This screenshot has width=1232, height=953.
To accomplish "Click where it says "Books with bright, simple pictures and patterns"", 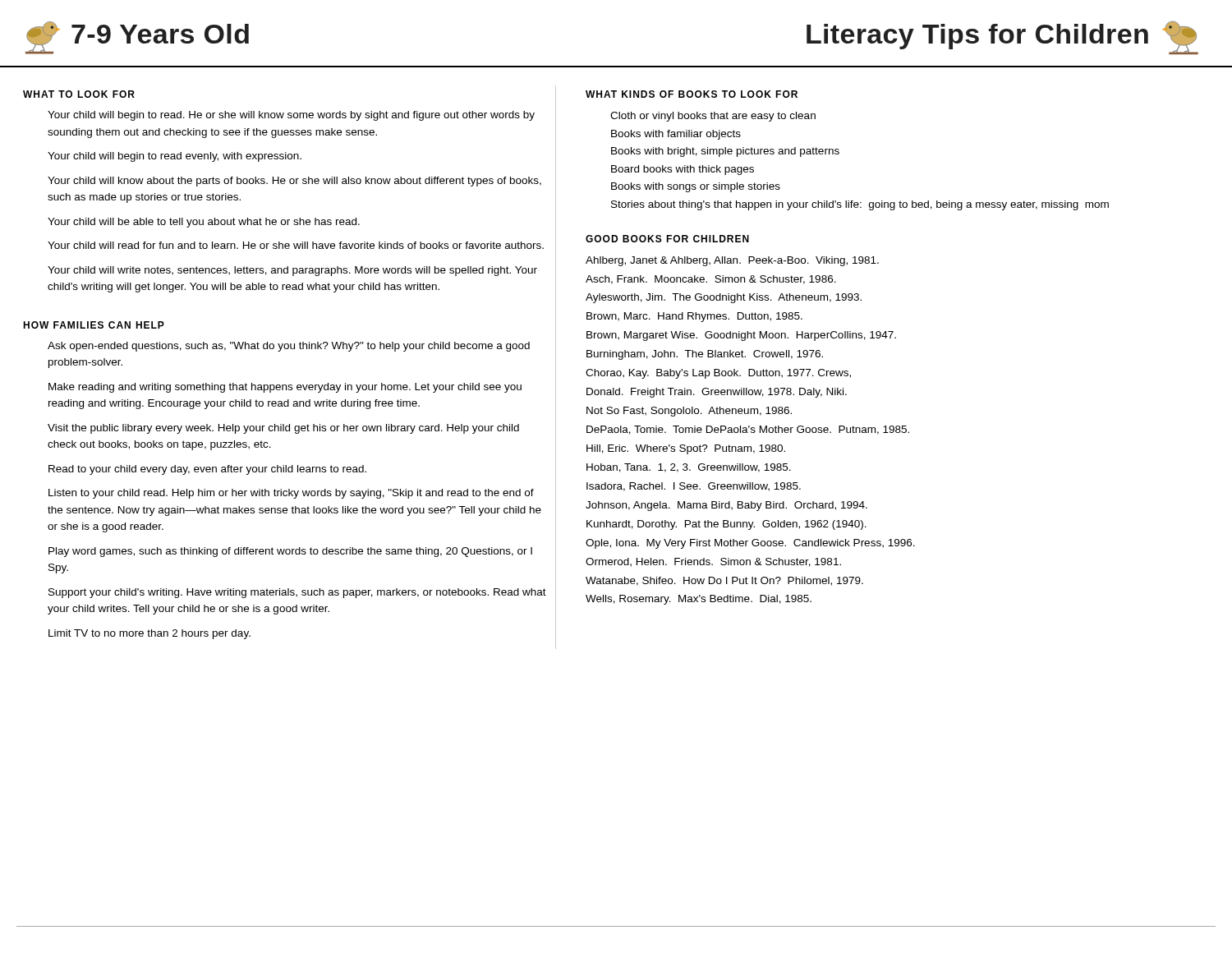I will pyautogui.click(x=725, y=151).
